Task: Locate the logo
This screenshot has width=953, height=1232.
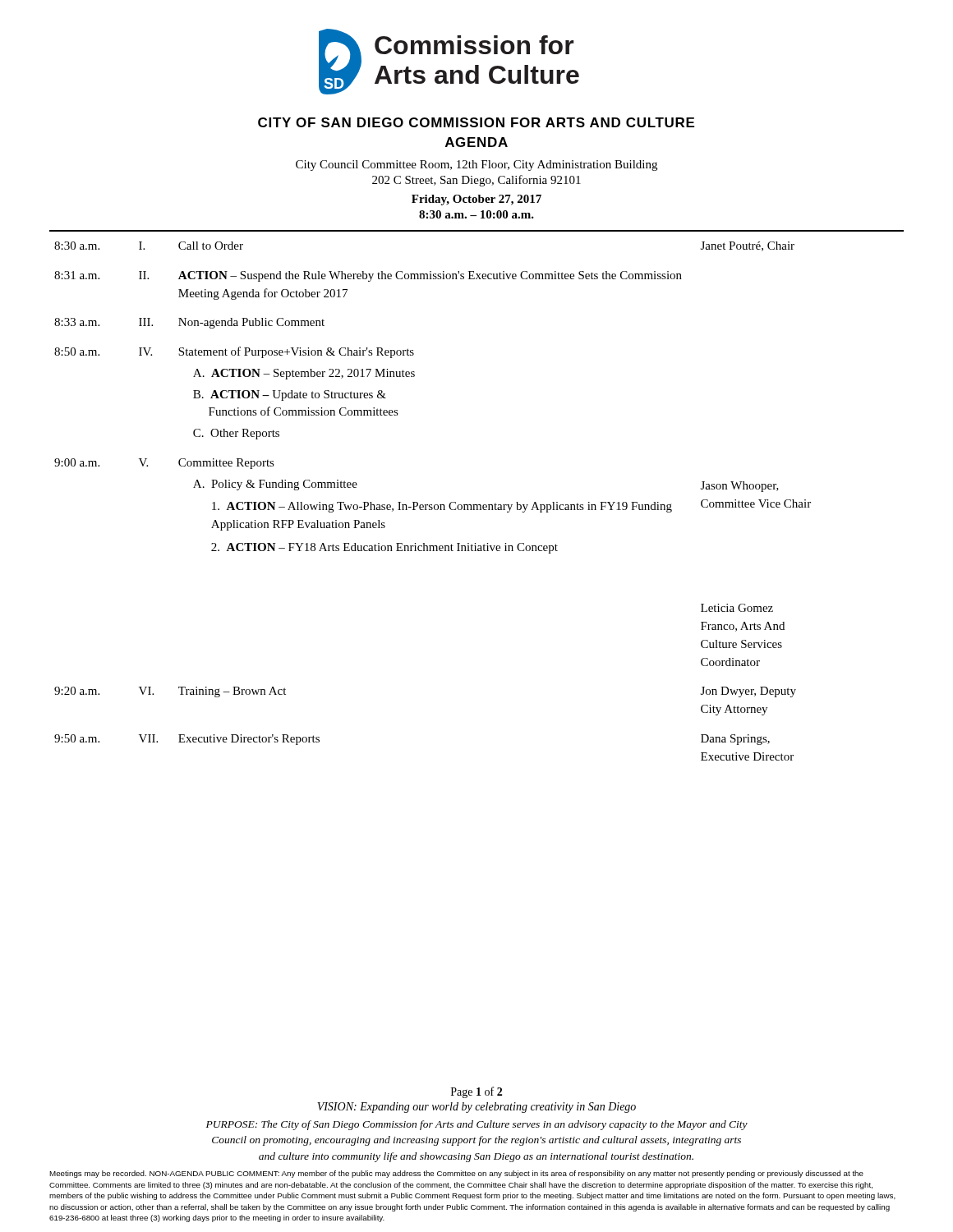Action: 476,53
